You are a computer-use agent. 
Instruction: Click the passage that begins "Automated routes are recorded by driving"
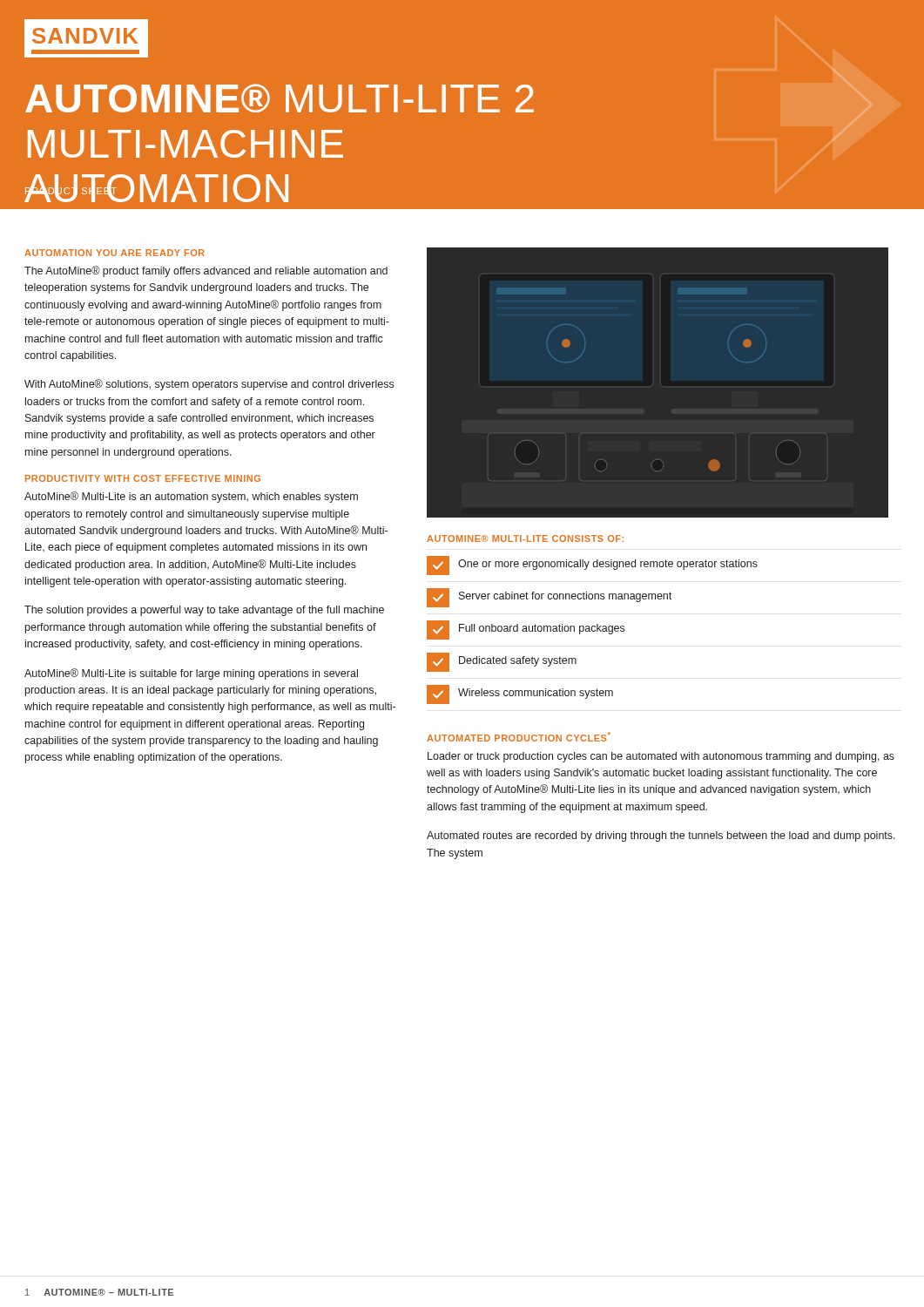(661, 844)
